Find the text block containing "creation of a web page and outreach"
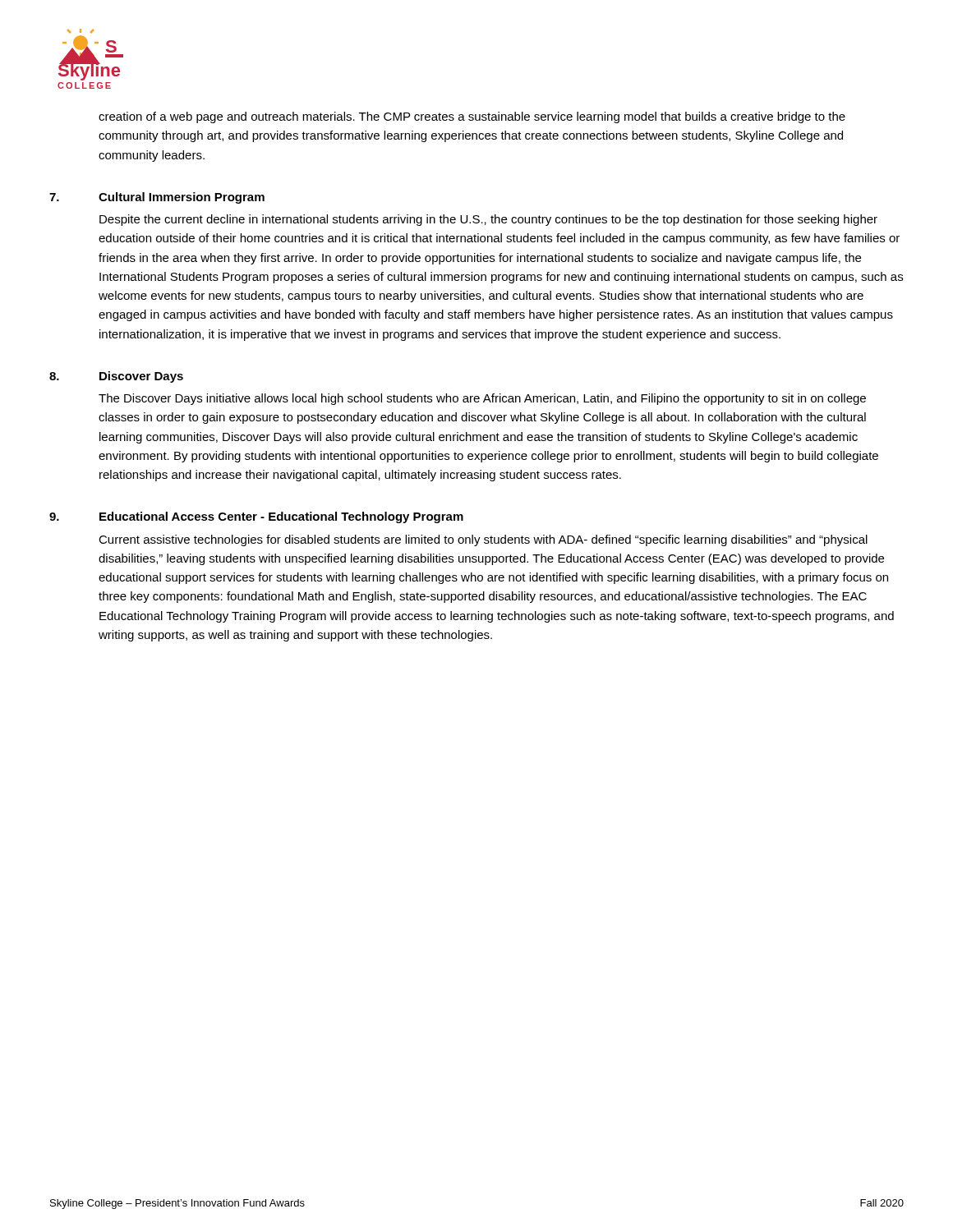Image resolution: width=953 pixels, height=1232 pixels. (472, 135)
